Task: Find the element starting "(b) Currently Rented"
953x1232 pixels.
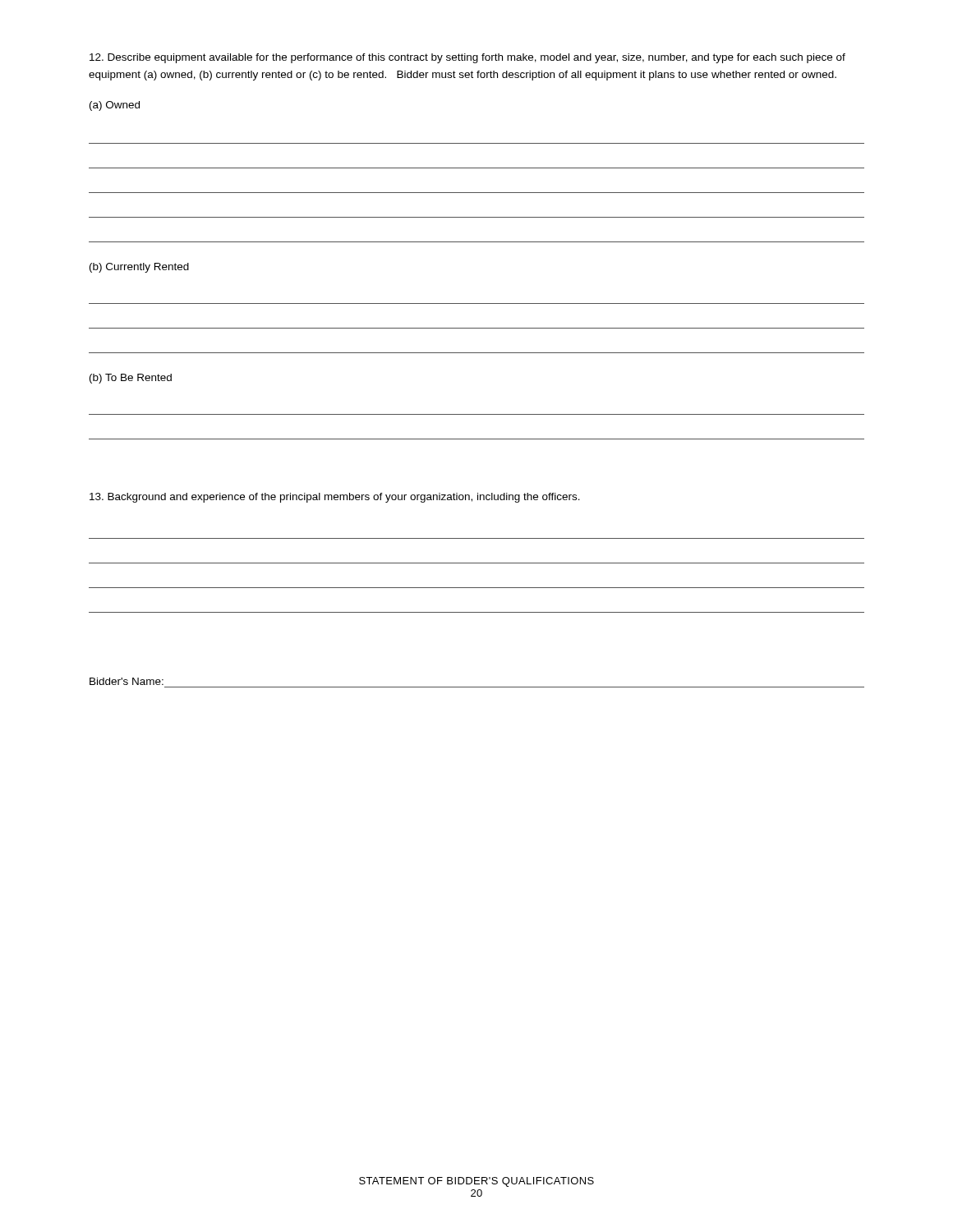Action: pos(139,266)
